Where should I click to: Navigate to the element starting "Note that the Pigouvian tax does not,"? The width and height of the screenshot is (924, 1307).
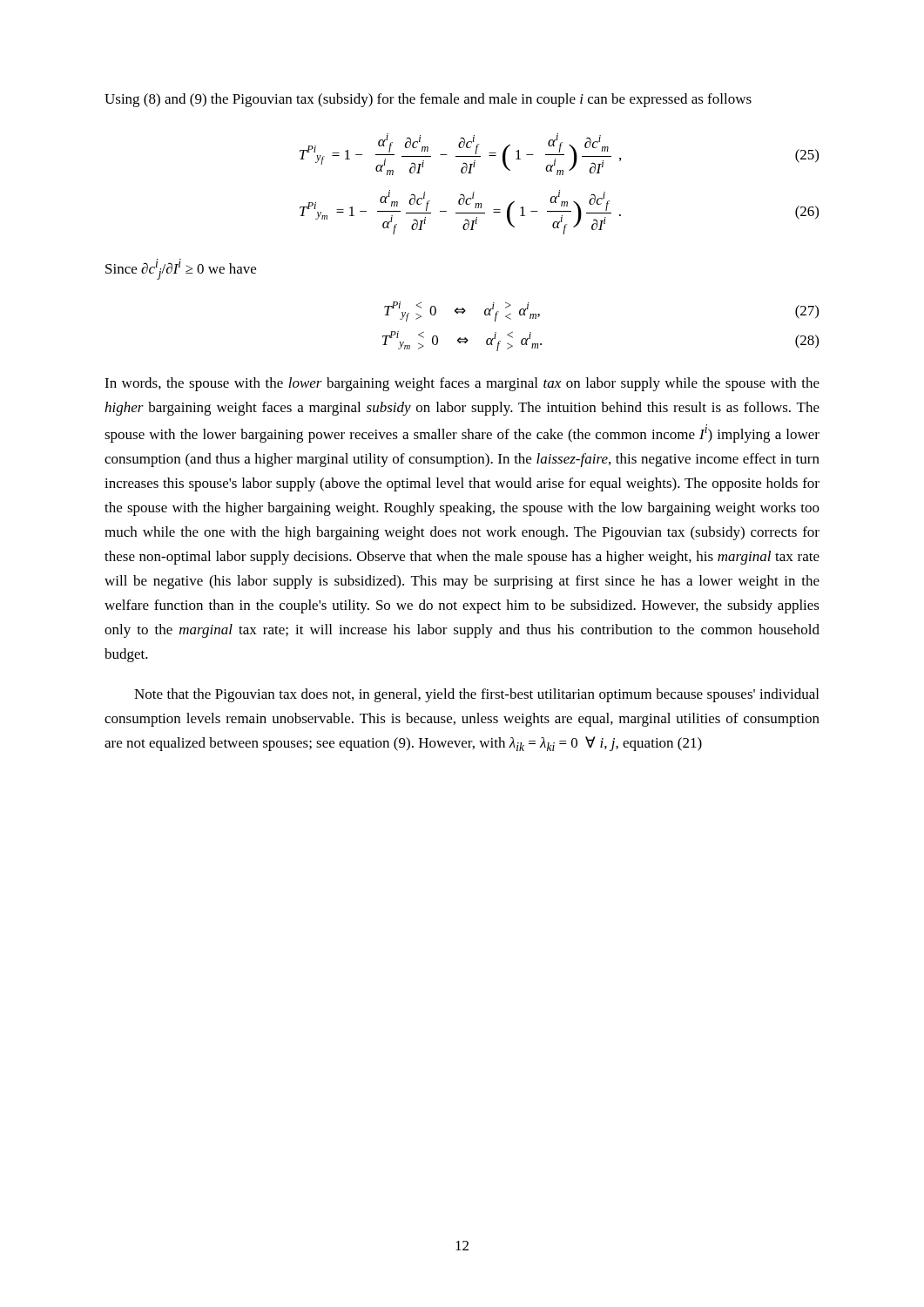462,720
